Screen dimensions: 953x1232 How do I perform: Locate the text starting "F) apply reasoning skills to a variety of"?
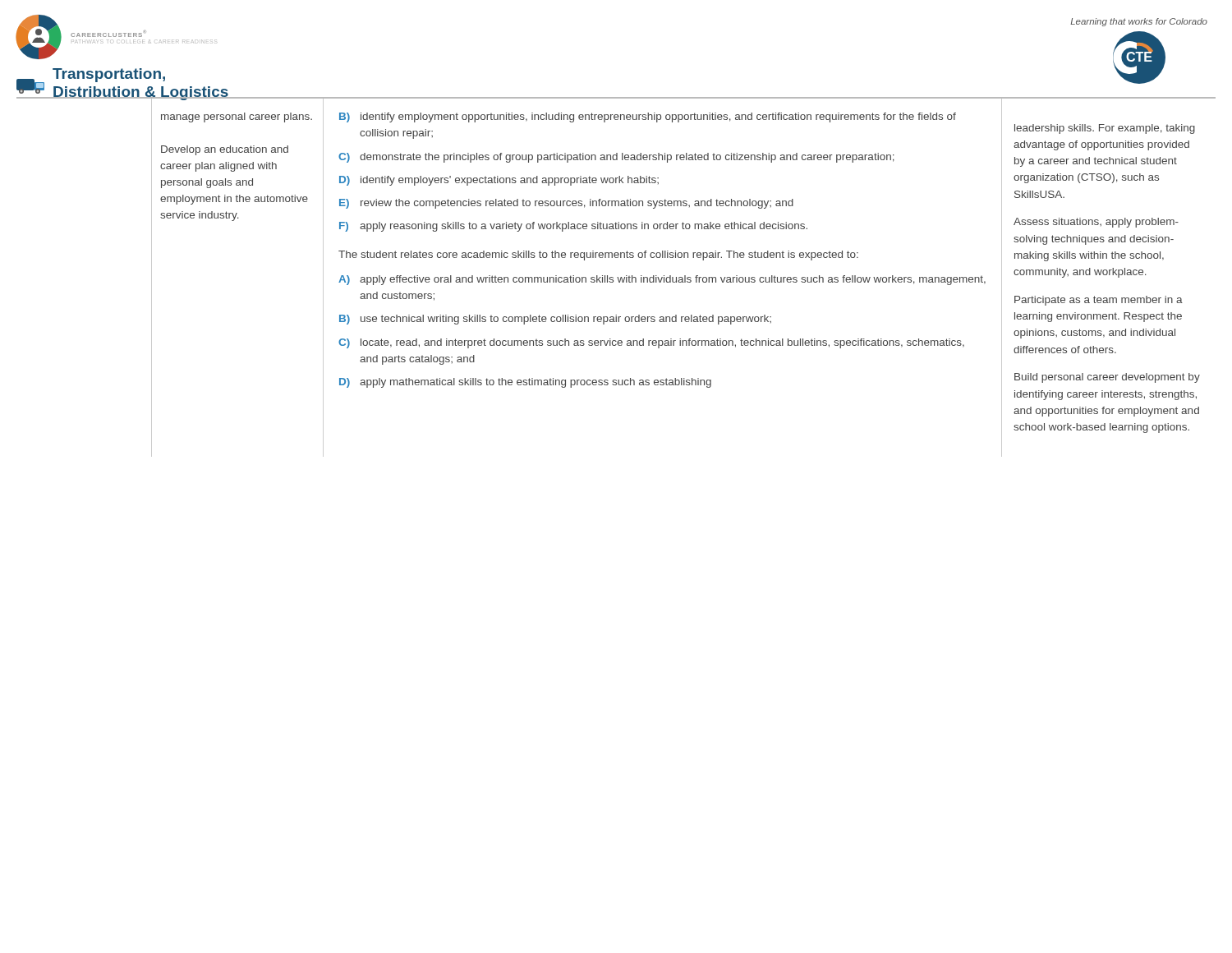(x=573, y=226)
